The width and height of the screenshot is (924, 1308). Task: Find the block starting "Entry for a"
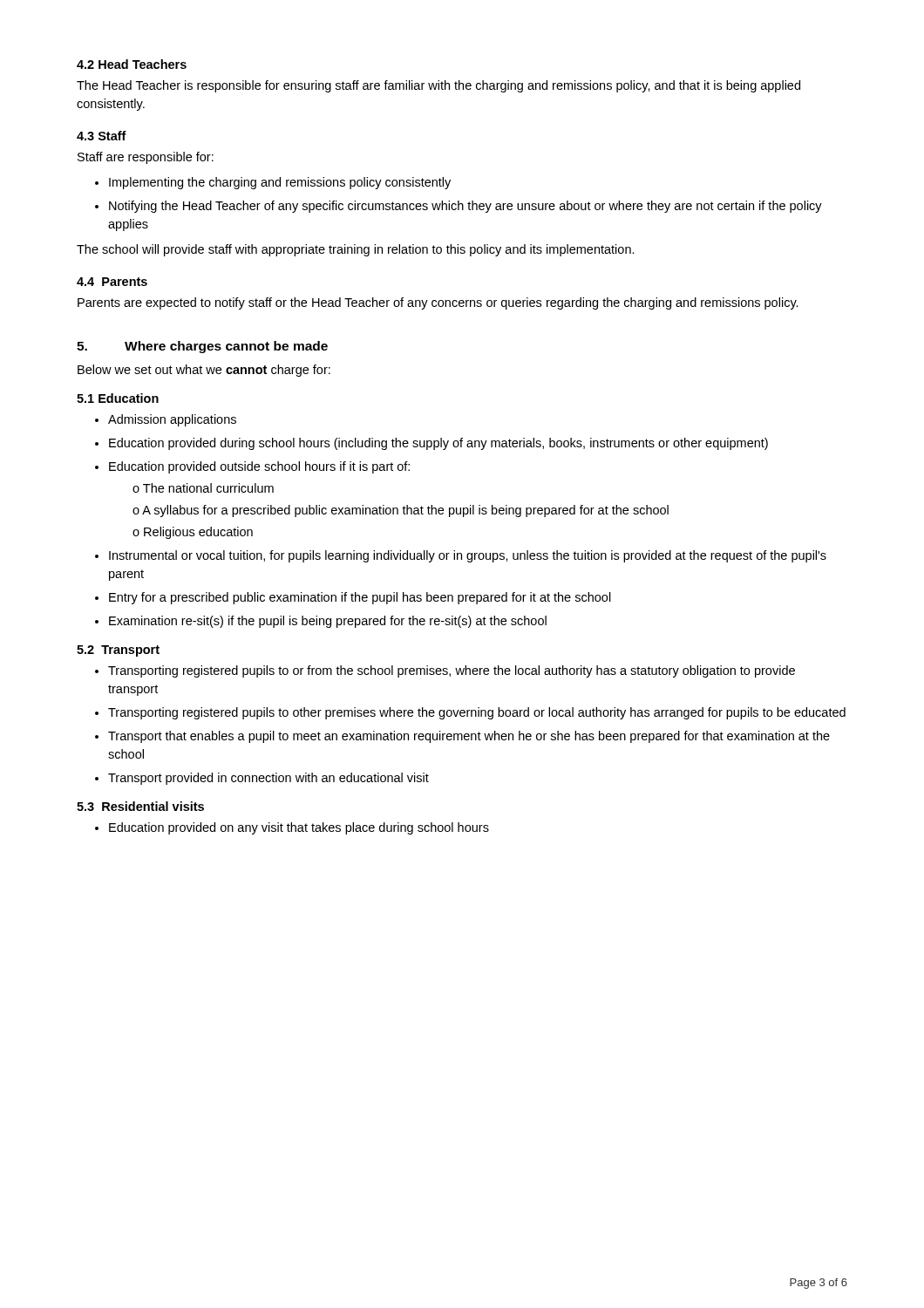(x=360, y=598)
